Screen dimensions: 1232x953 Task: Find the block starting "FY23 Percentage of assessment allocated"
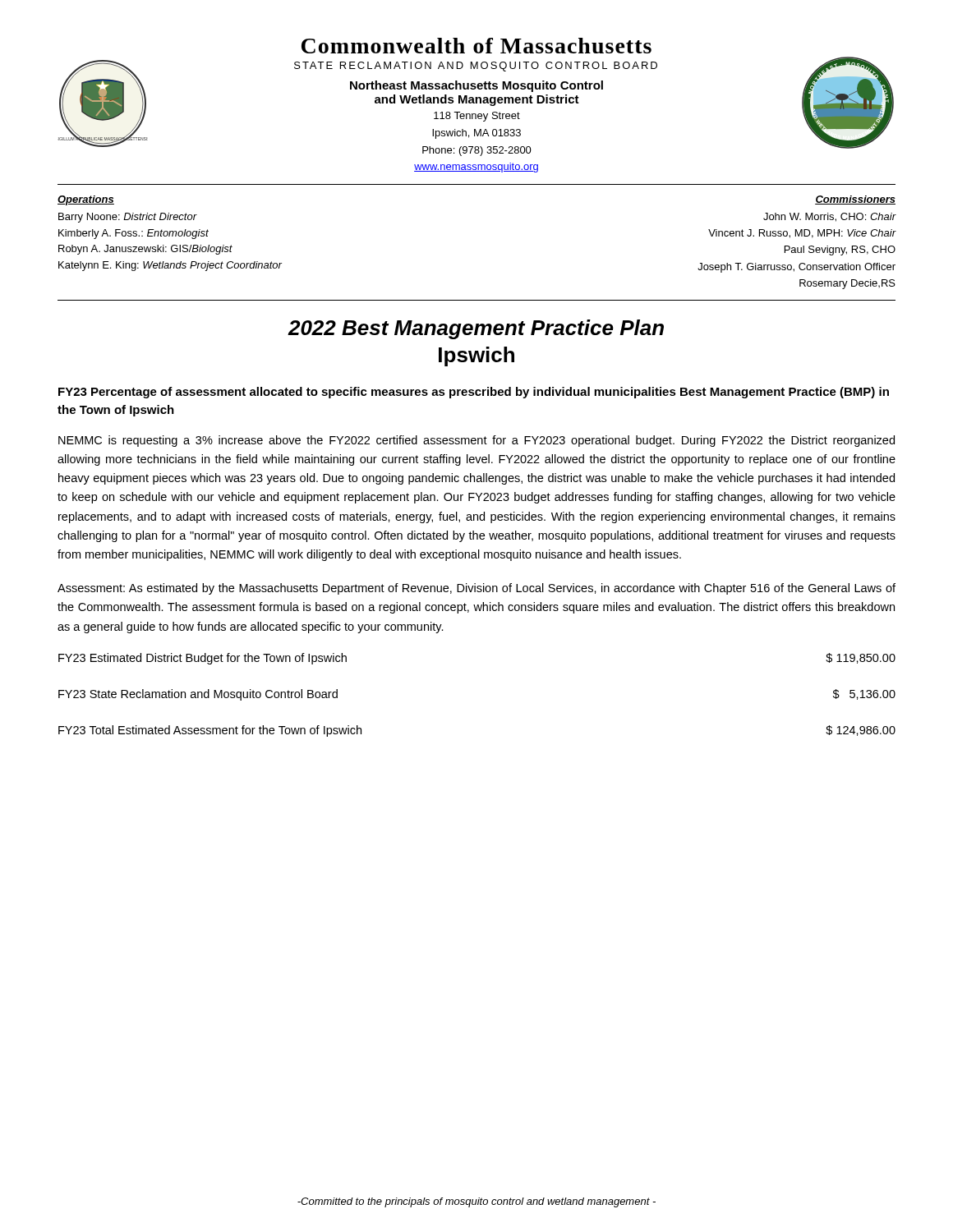pyautogui.click(x=474, y=401)
